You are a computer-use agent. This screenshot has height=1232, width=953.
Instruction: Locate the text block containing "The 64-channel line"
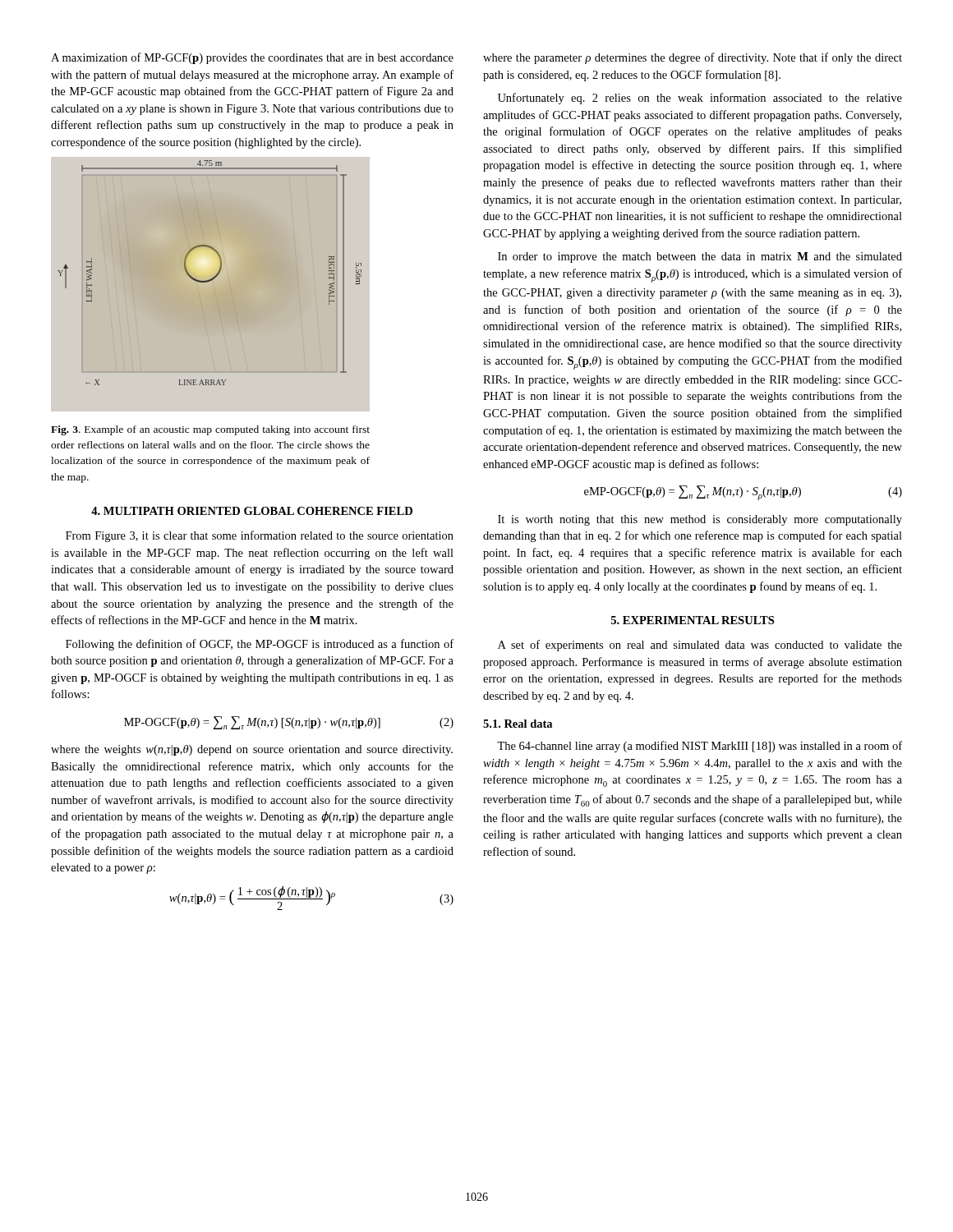click(693, 799)
